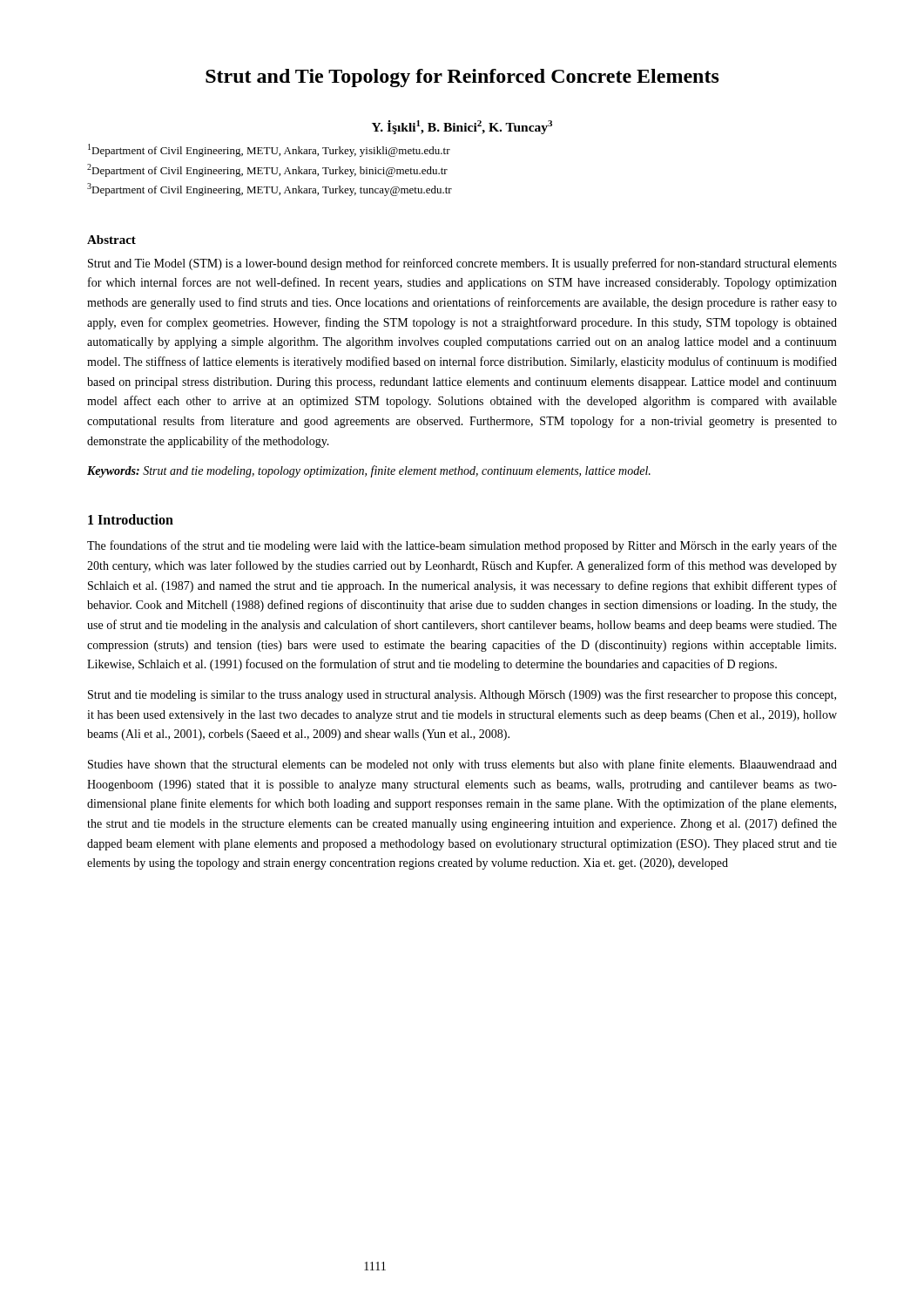The image size is (924, 1307).
Task: Point to the text starting "Keywords: Strut and tie modeling, topology"
Action: [369, 471]
